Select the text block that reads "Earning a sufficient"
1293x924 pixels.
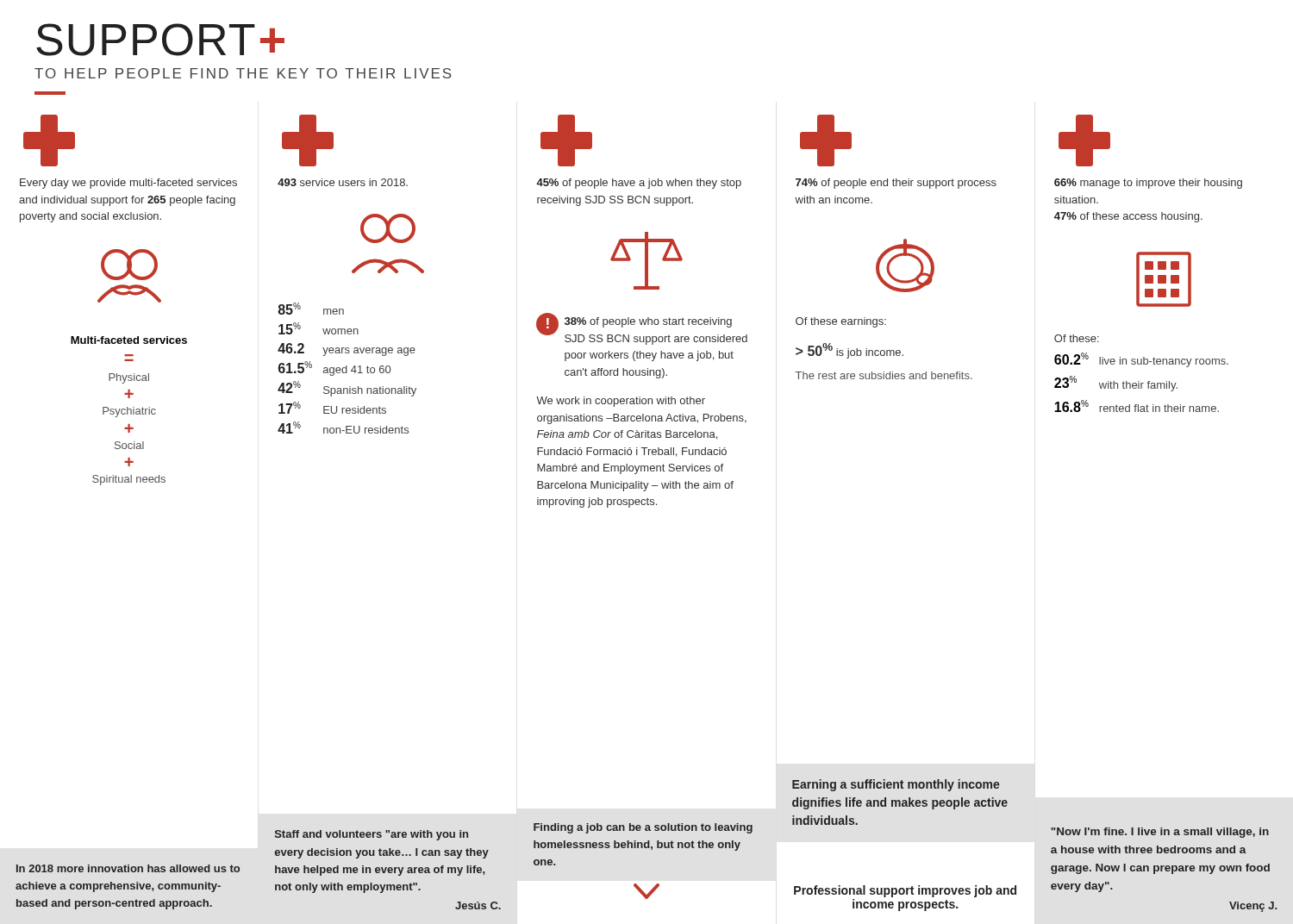900,802
